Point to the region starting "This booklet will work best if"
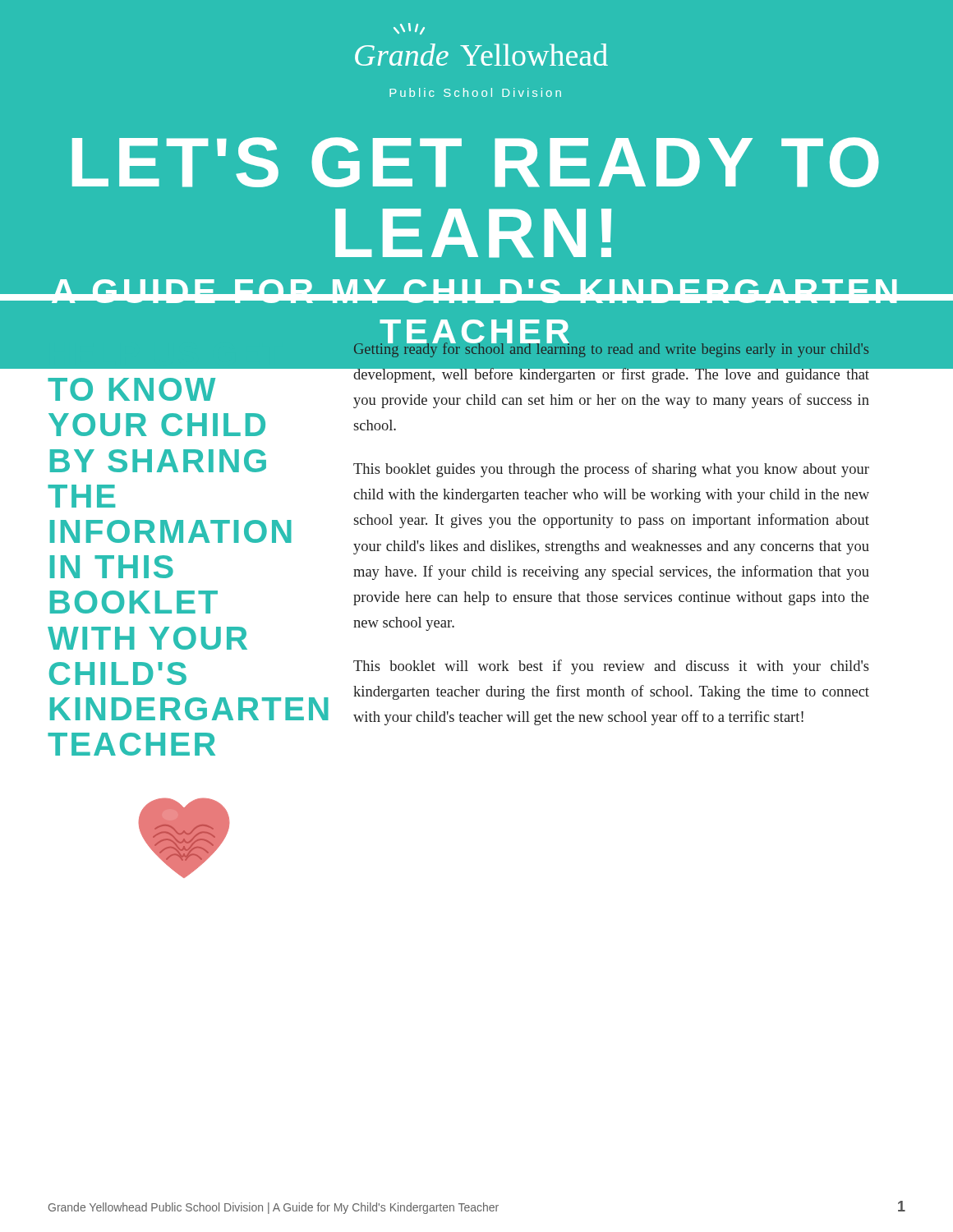This screenshot has width=953, height=1232. 611,692
